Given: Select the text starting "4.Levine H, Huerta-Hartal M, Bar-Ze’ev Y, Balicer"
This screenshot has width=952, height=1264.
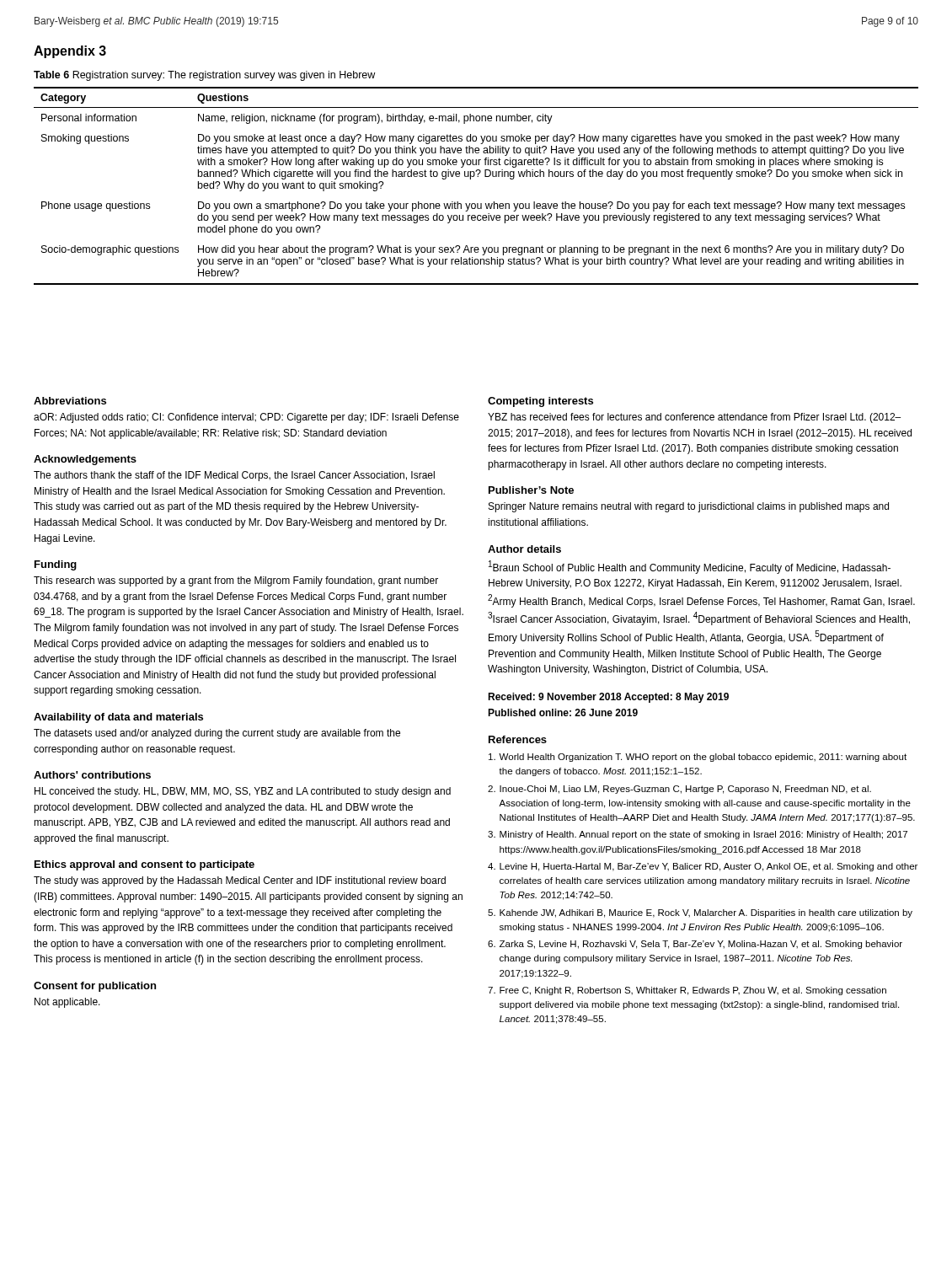Looking at the screenshot, I should point(703,881).
